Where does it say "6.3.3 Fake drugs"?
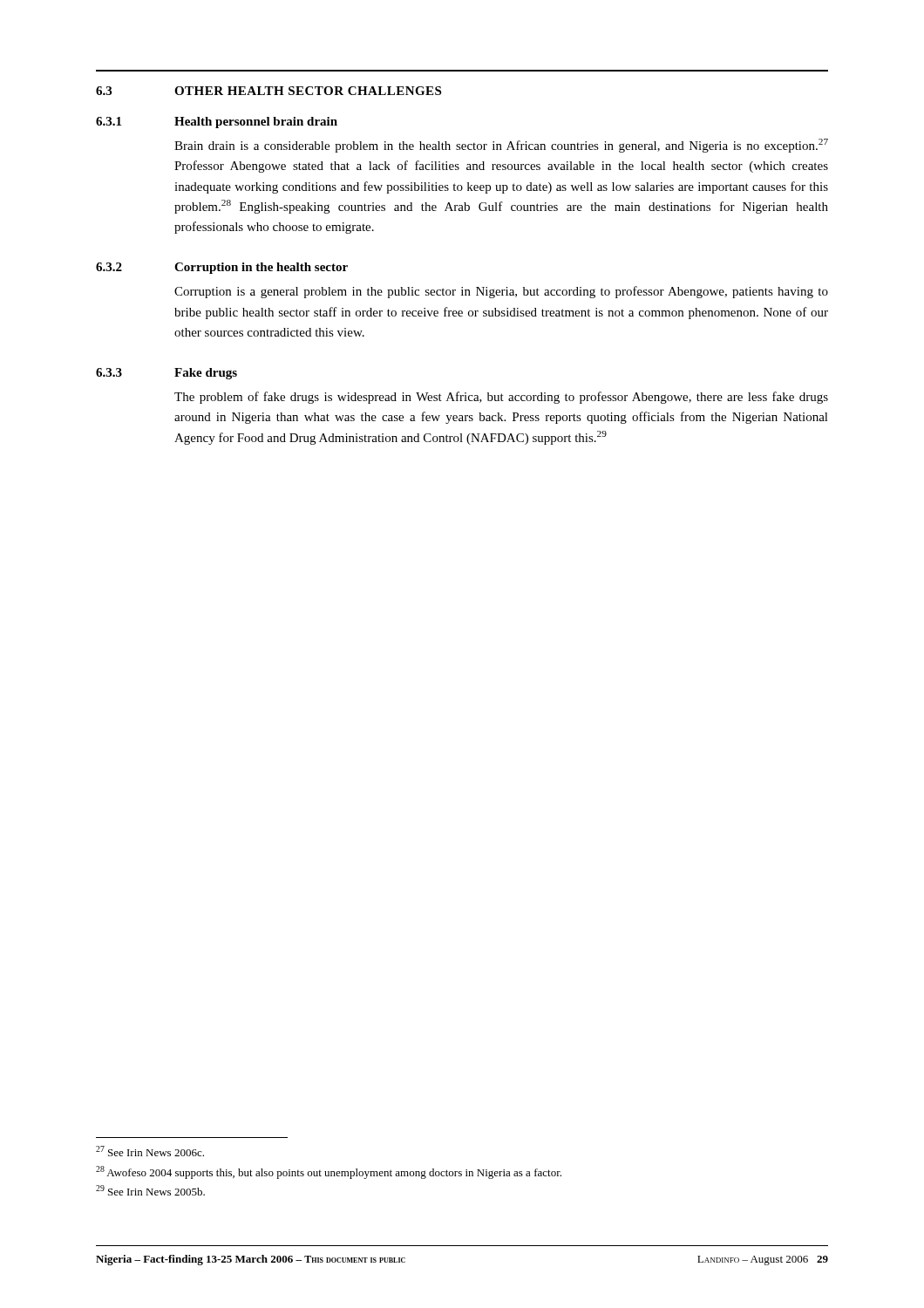 (167, 373)
